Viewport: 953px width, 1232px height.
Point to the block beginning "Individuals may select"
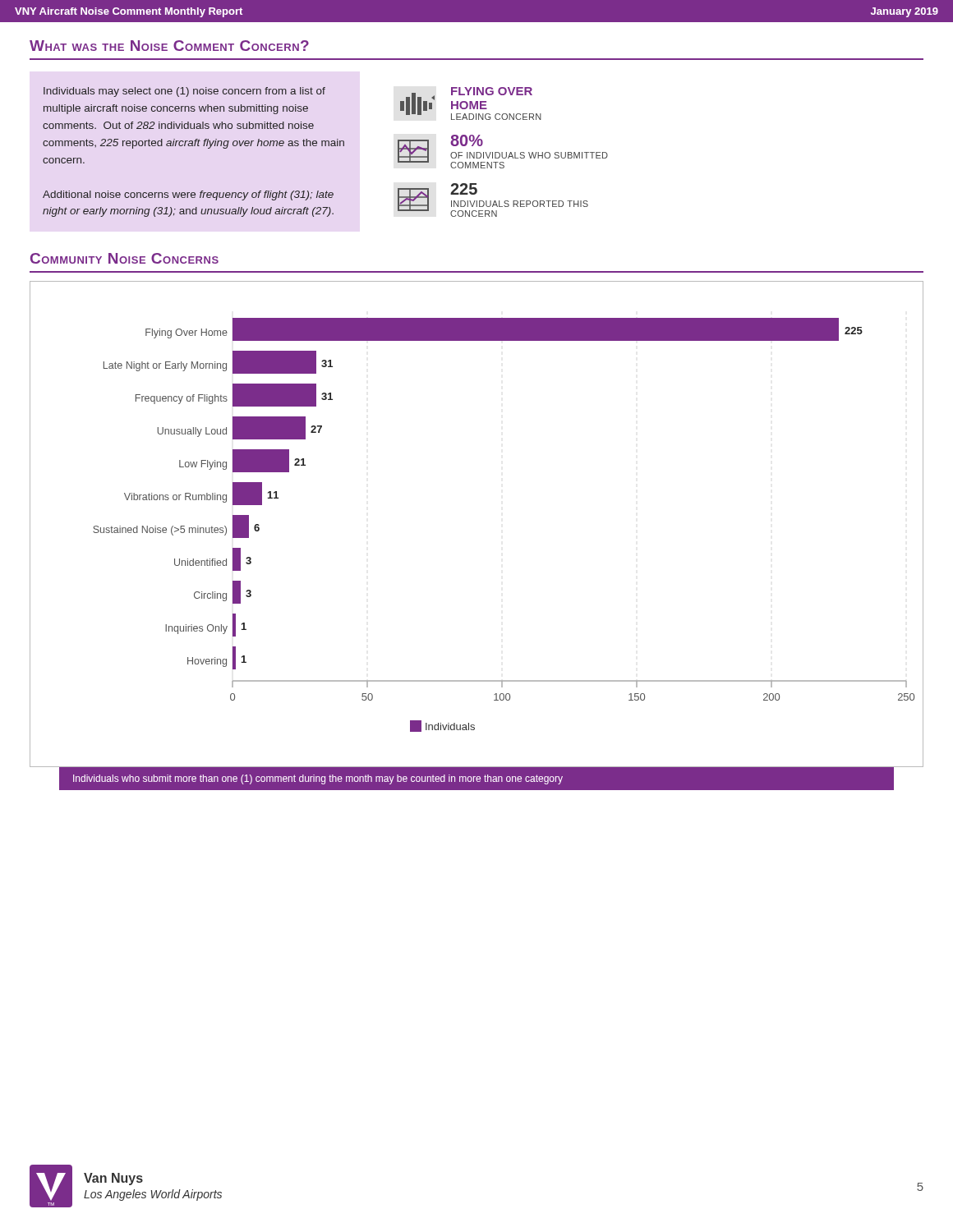(194, 151)
